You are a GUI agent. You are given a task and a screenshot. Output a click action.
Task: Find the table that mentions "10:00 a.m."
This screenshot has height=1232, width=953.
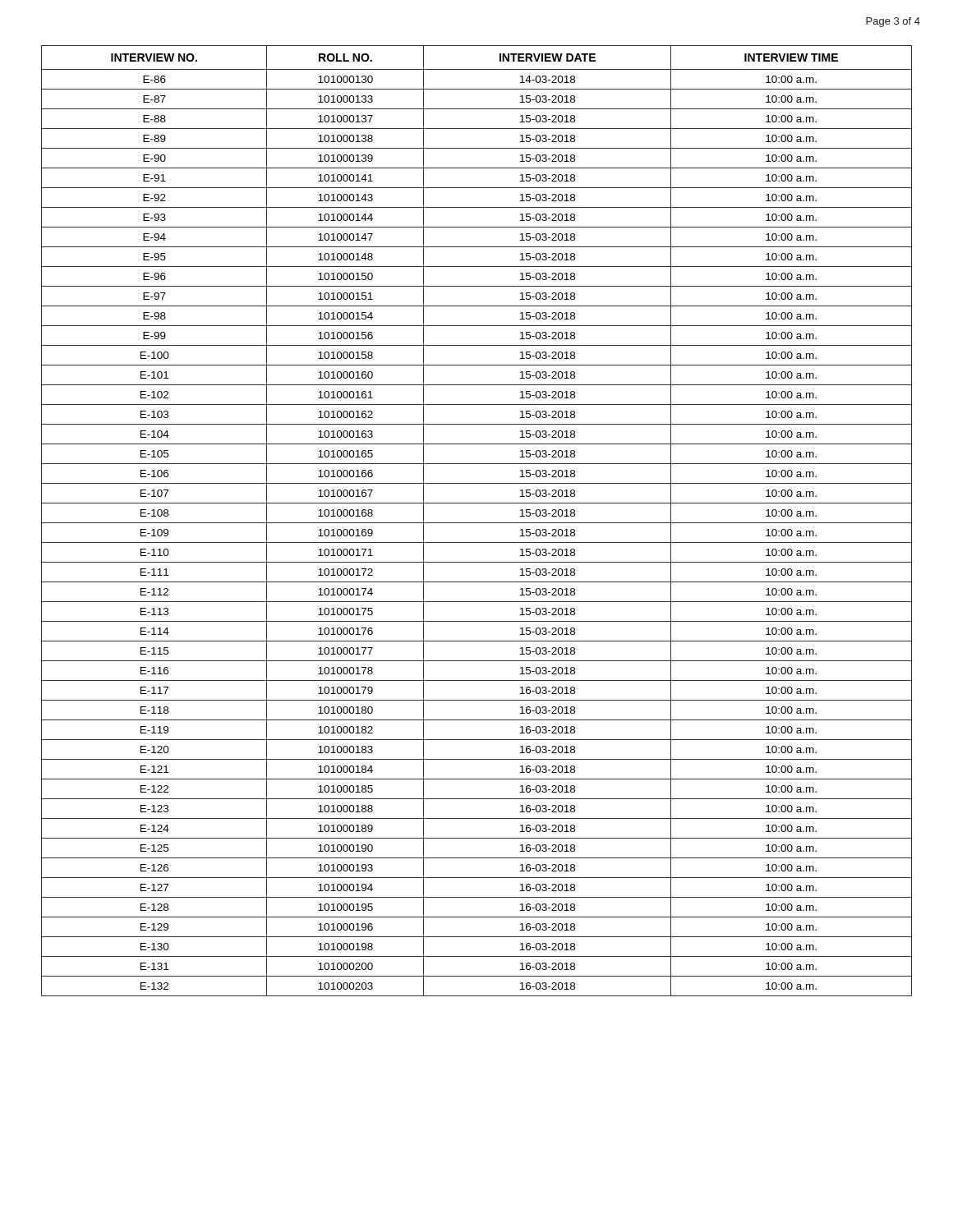[x=476, y=521]
